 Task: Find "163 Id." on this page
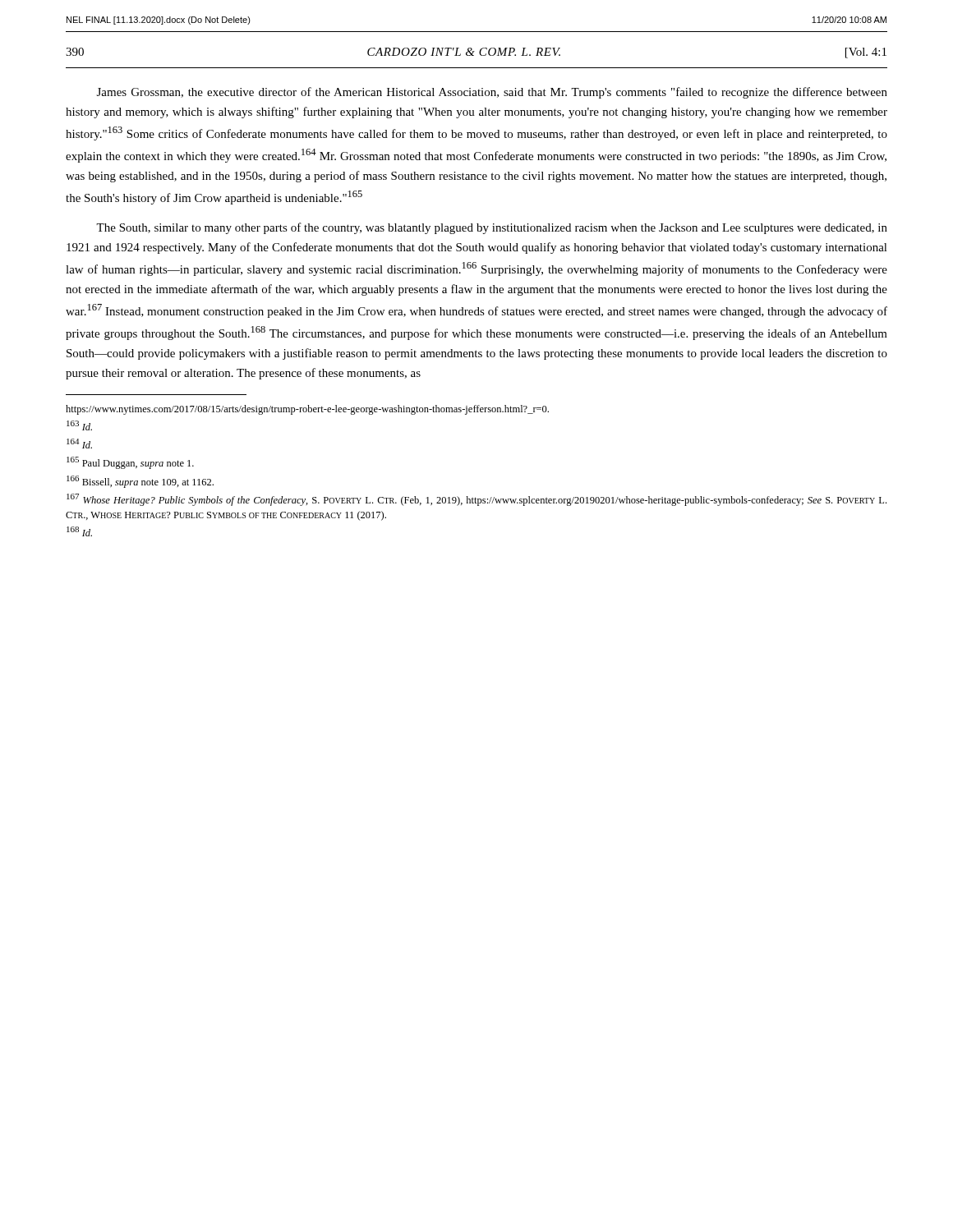[x=79, y=426]
